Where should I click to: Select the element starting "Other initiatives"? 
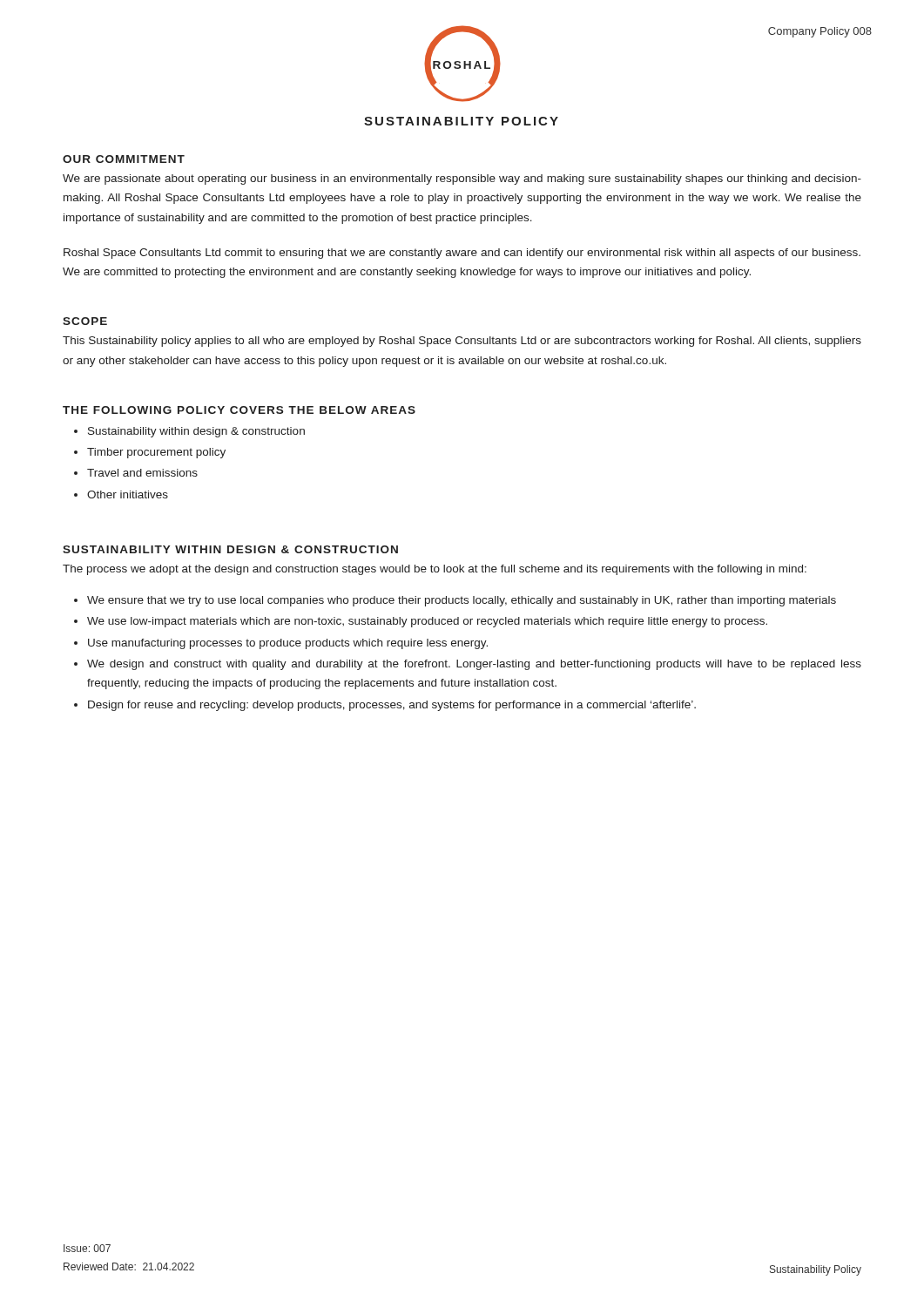click(x=128, y=494)
